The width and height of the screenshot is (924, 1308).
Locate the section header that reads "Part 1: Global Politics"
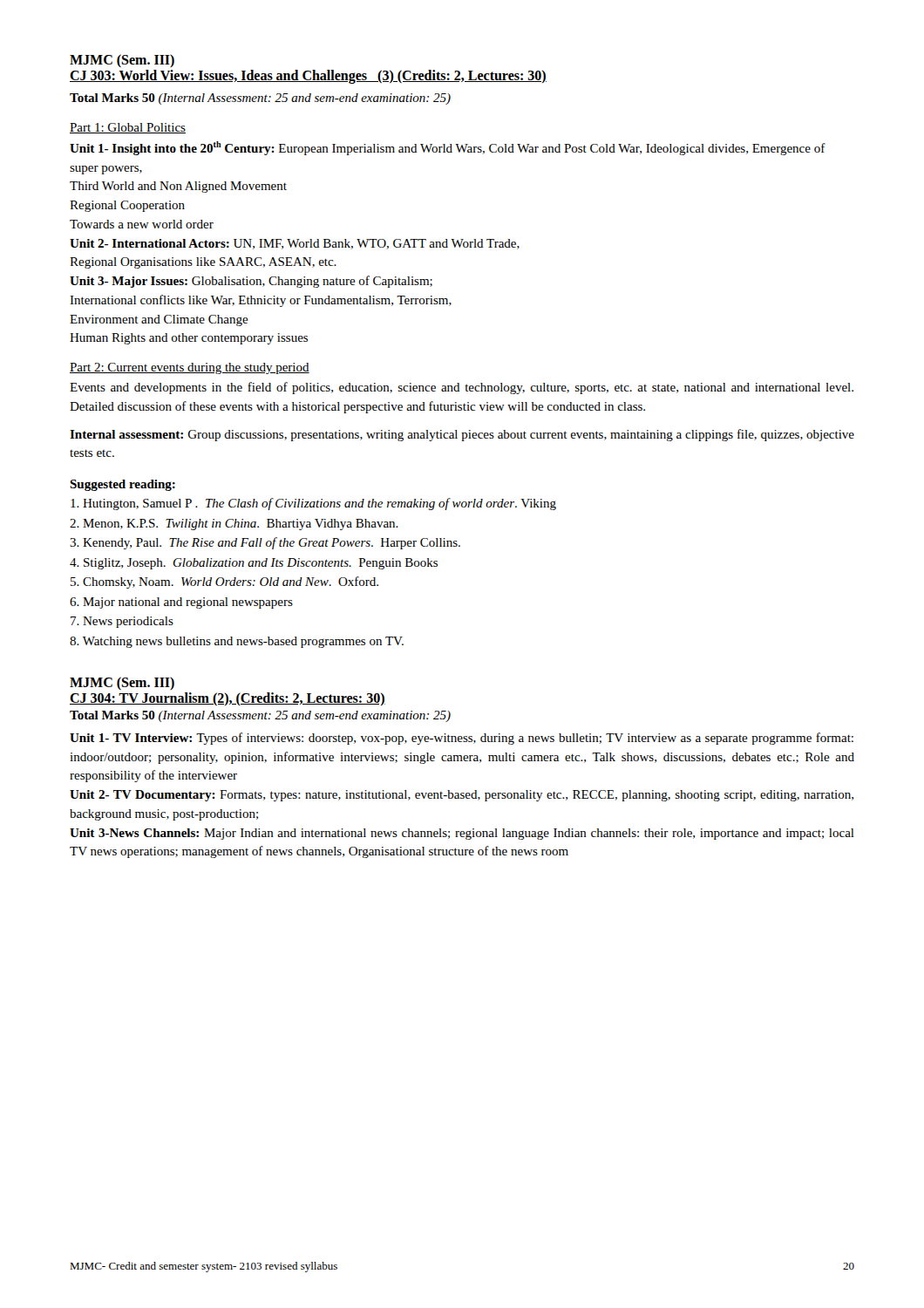coord(128,128)
